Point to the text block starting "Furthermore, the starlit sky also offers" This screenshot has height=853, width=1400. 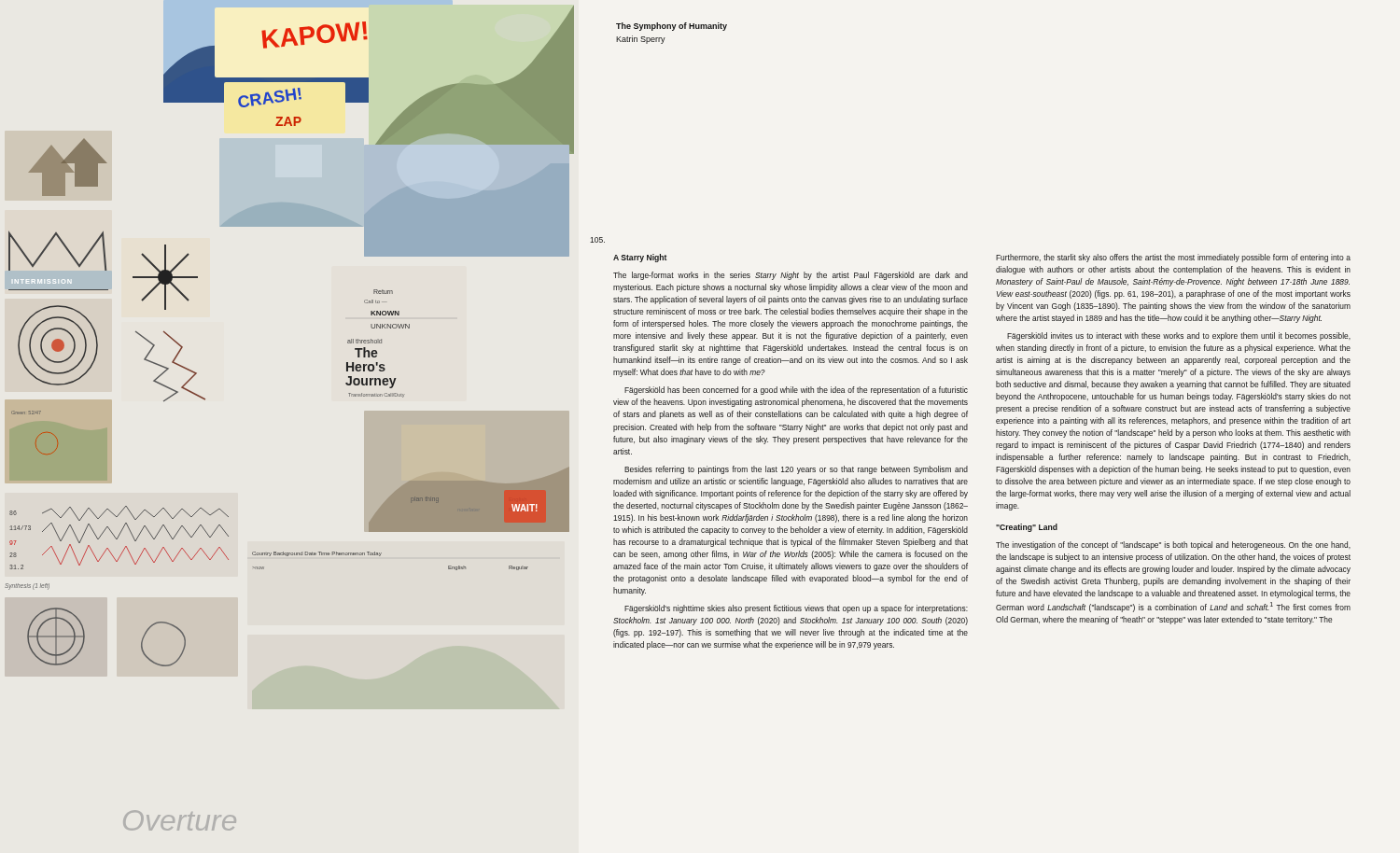1173,382
